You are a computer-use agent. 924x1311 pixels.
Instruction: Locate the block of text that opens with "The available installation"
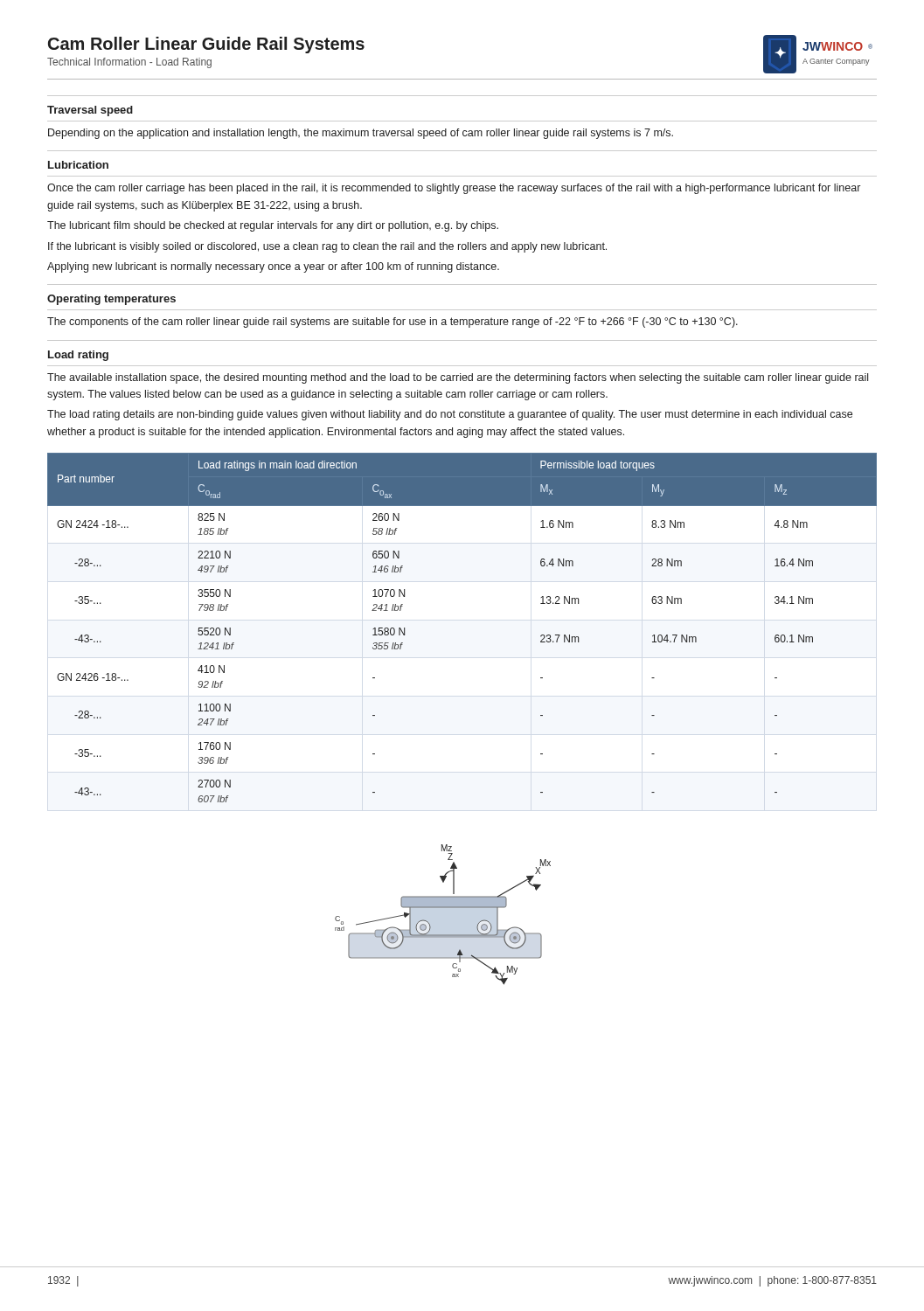[458, 386]
